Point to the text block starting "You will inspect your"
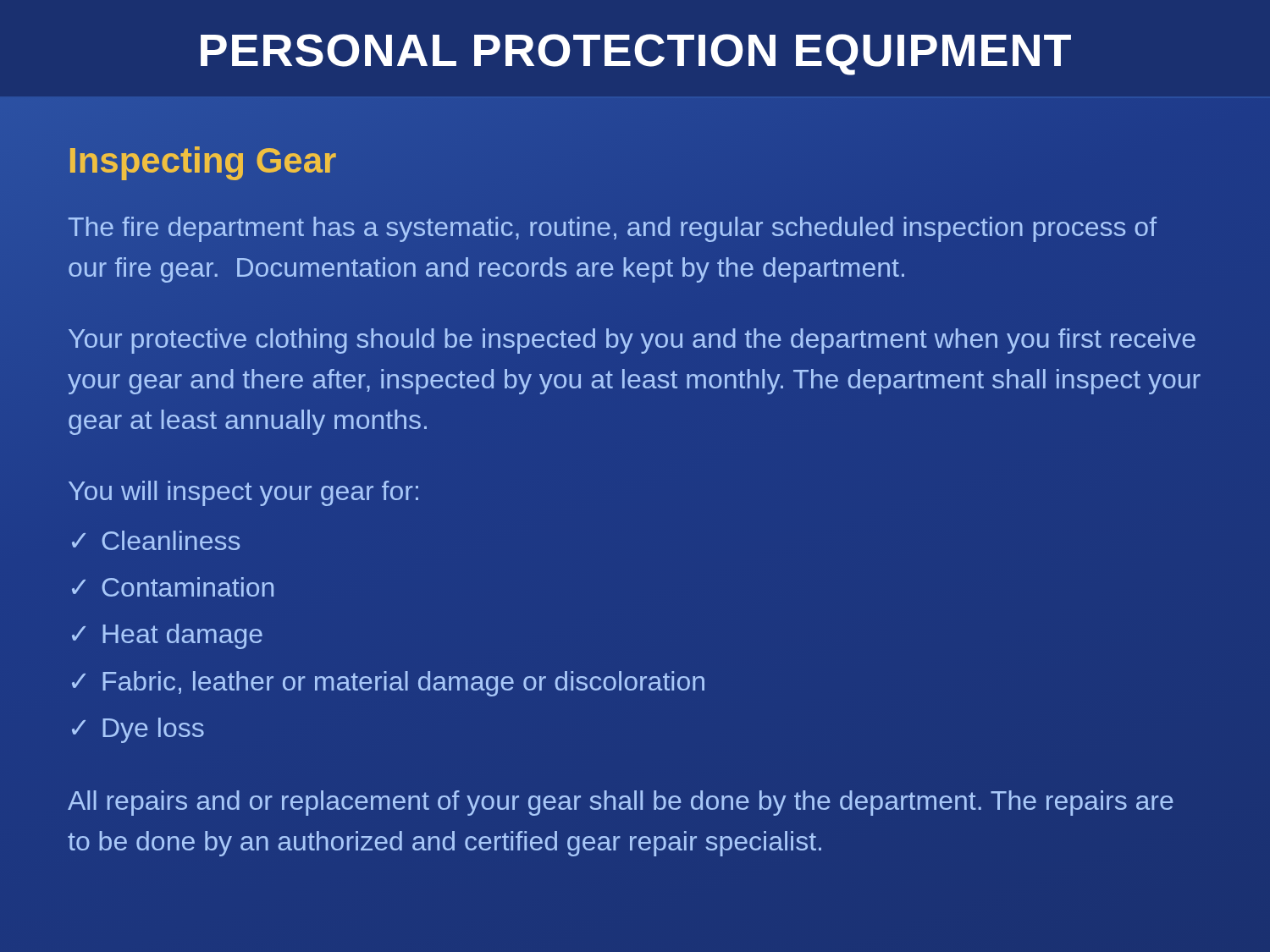 click(x=243, y=493)
